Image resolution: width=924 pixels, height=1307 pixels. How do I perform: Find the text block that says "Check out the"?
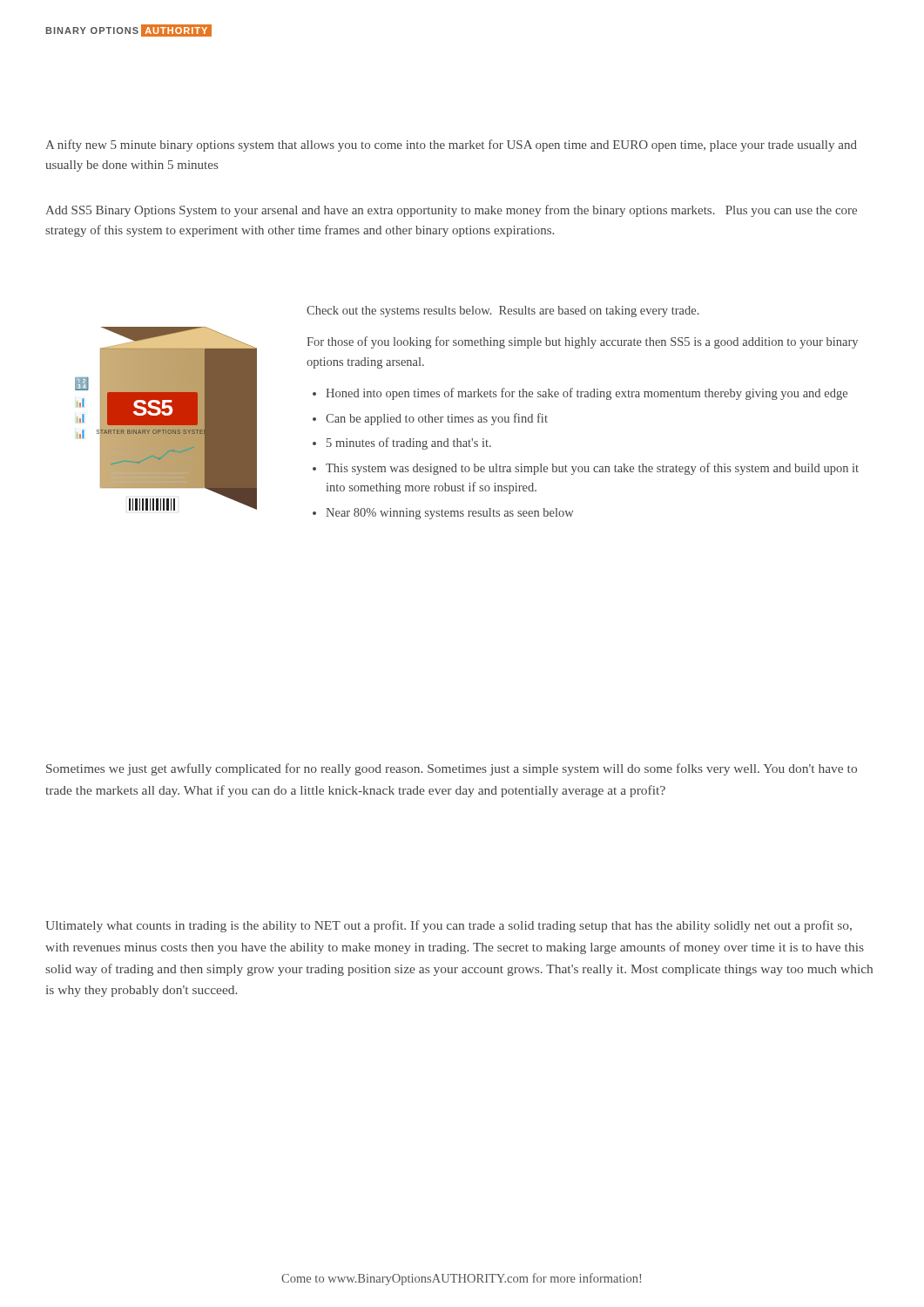click(x=593, y=336)
